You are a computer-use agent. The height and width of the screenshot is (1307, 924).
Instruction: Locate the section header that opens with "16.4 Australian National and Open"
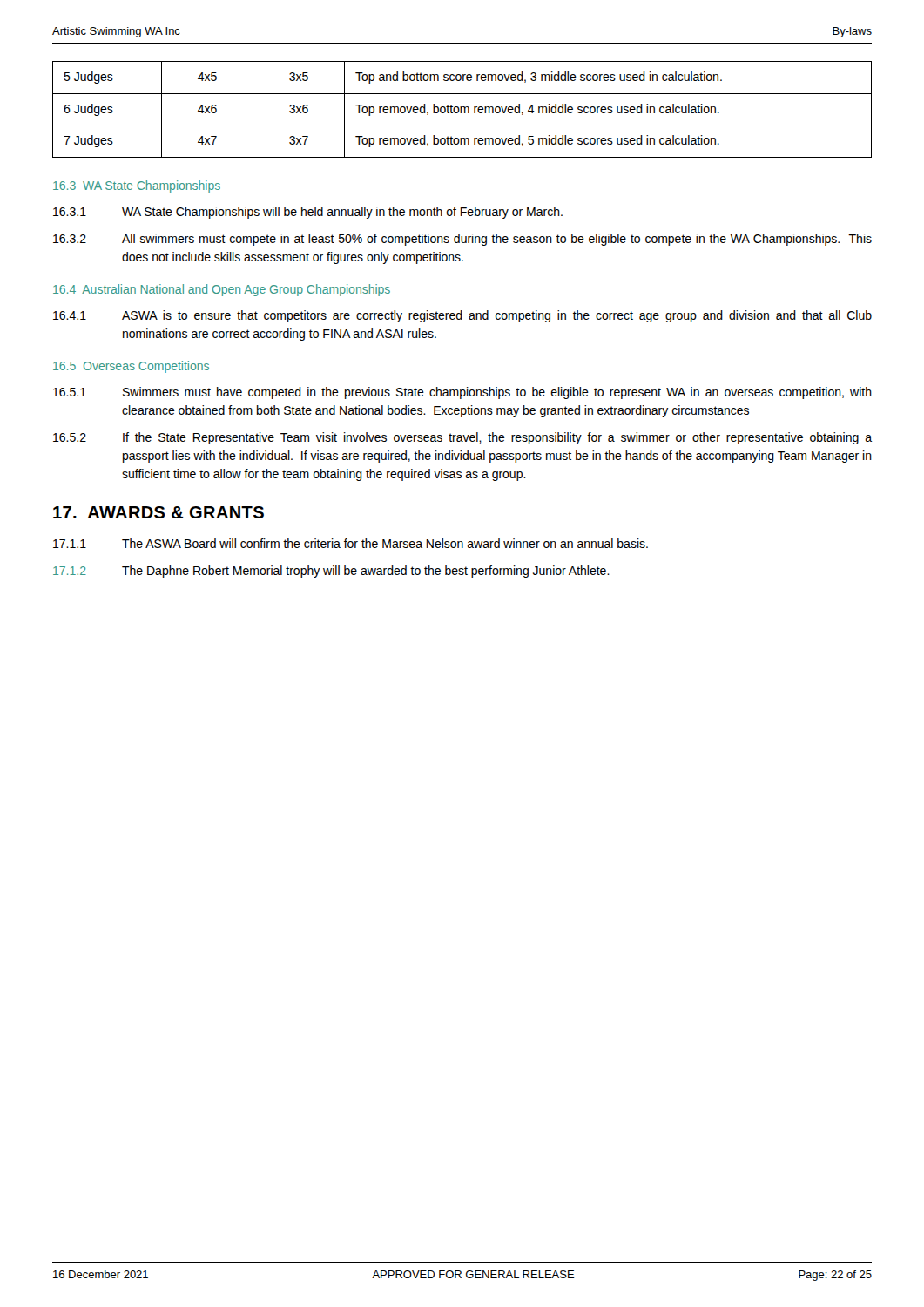pos(222,290)
